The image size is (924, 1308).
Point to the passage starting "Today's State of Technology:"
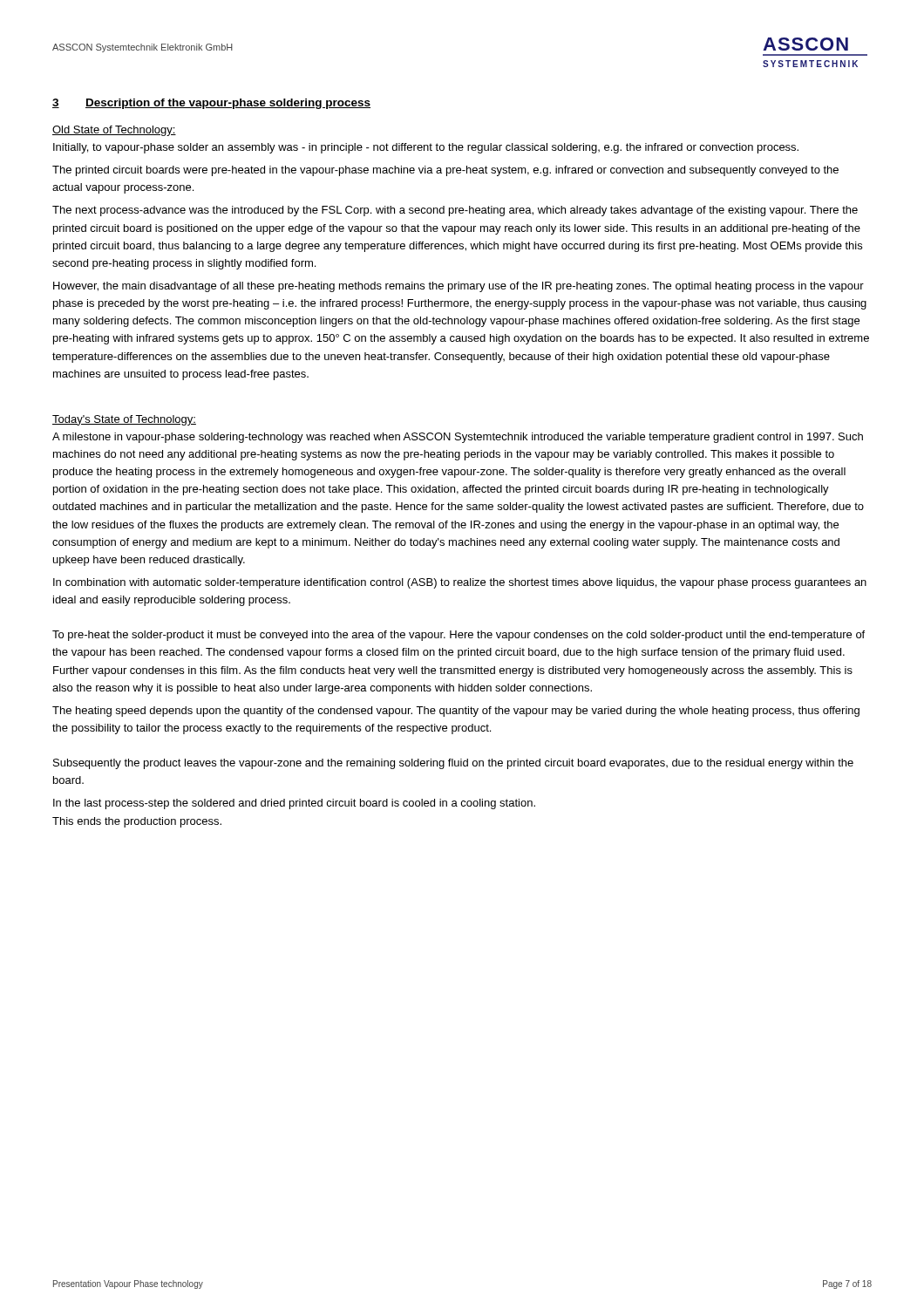[x=124, y=419]
